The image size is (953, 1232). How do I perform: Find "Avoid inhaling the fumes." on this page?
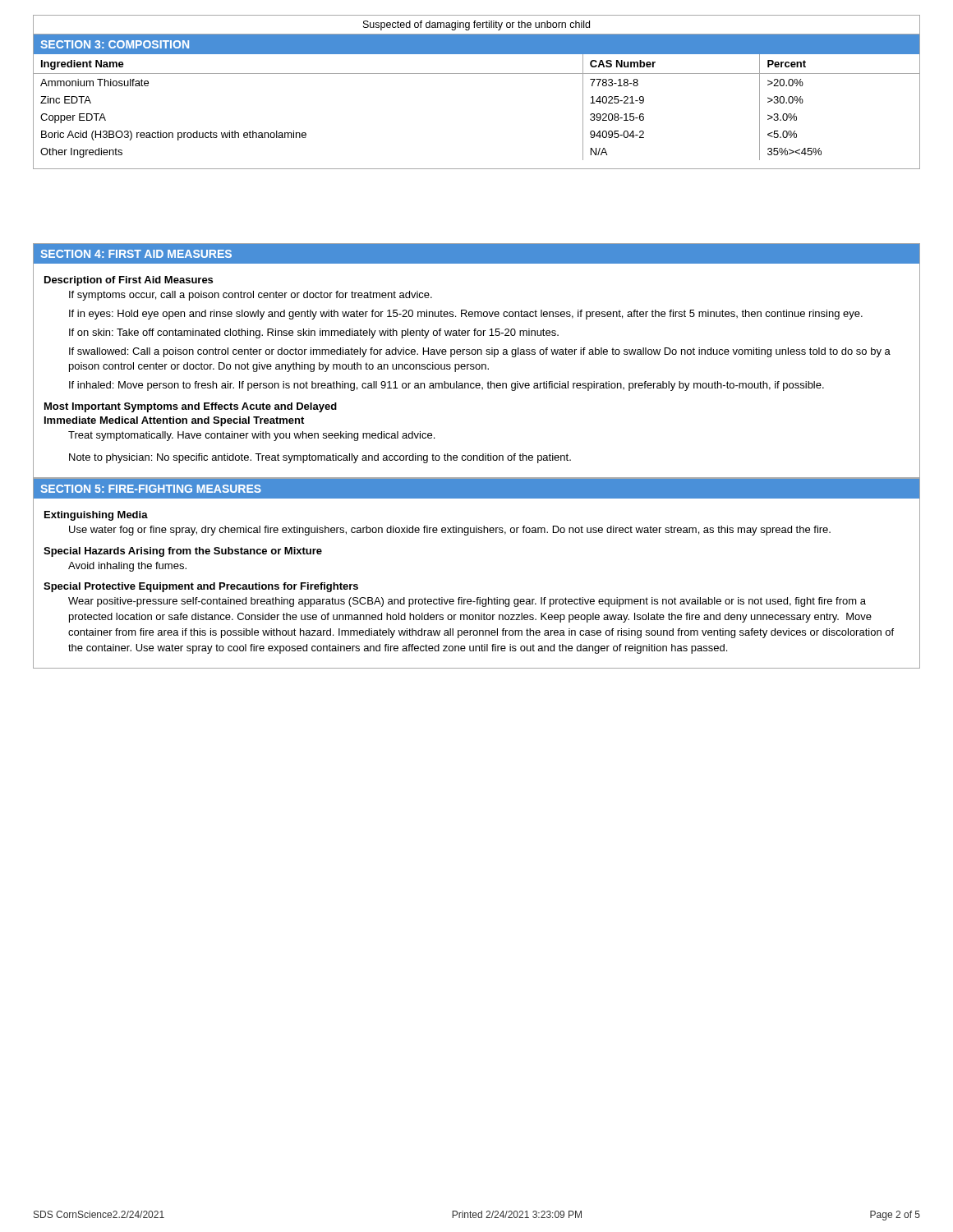click(x=128, y=565)
